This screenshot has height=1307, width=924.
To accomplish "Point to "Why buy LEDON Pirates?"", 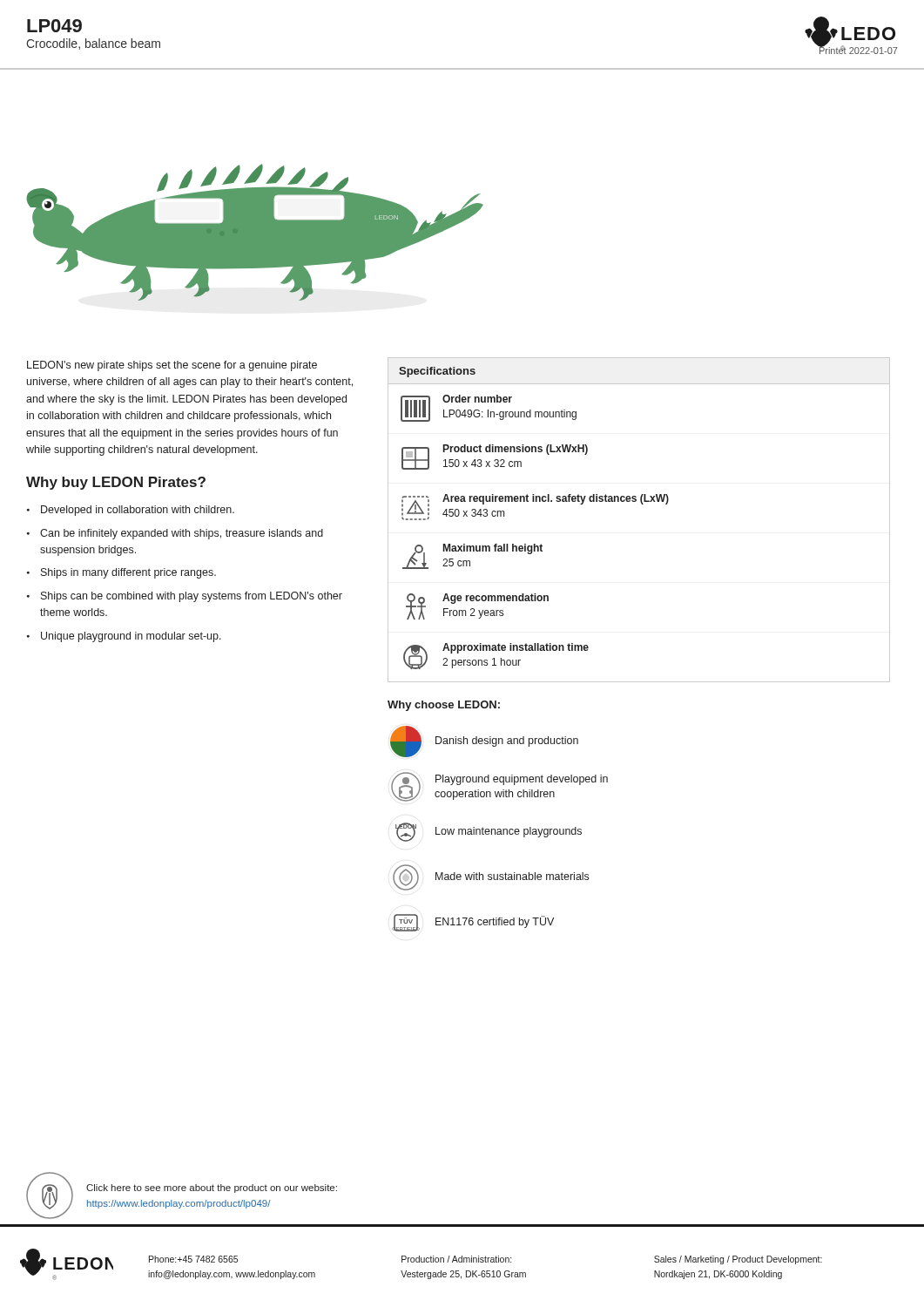I will click(116, 482).
